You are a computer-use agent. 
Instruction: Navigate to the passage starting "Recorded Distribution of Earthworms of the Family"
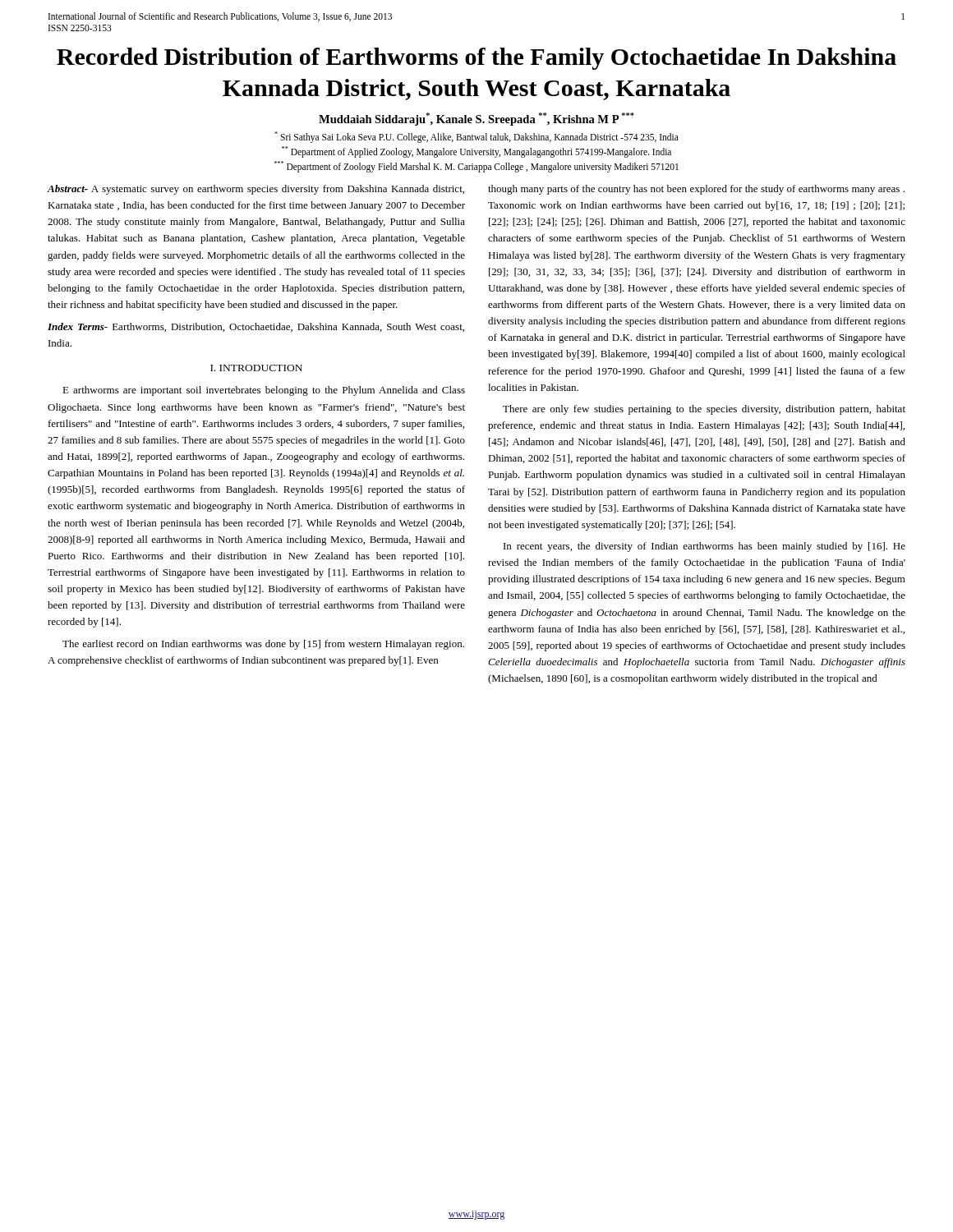(476, 72)
